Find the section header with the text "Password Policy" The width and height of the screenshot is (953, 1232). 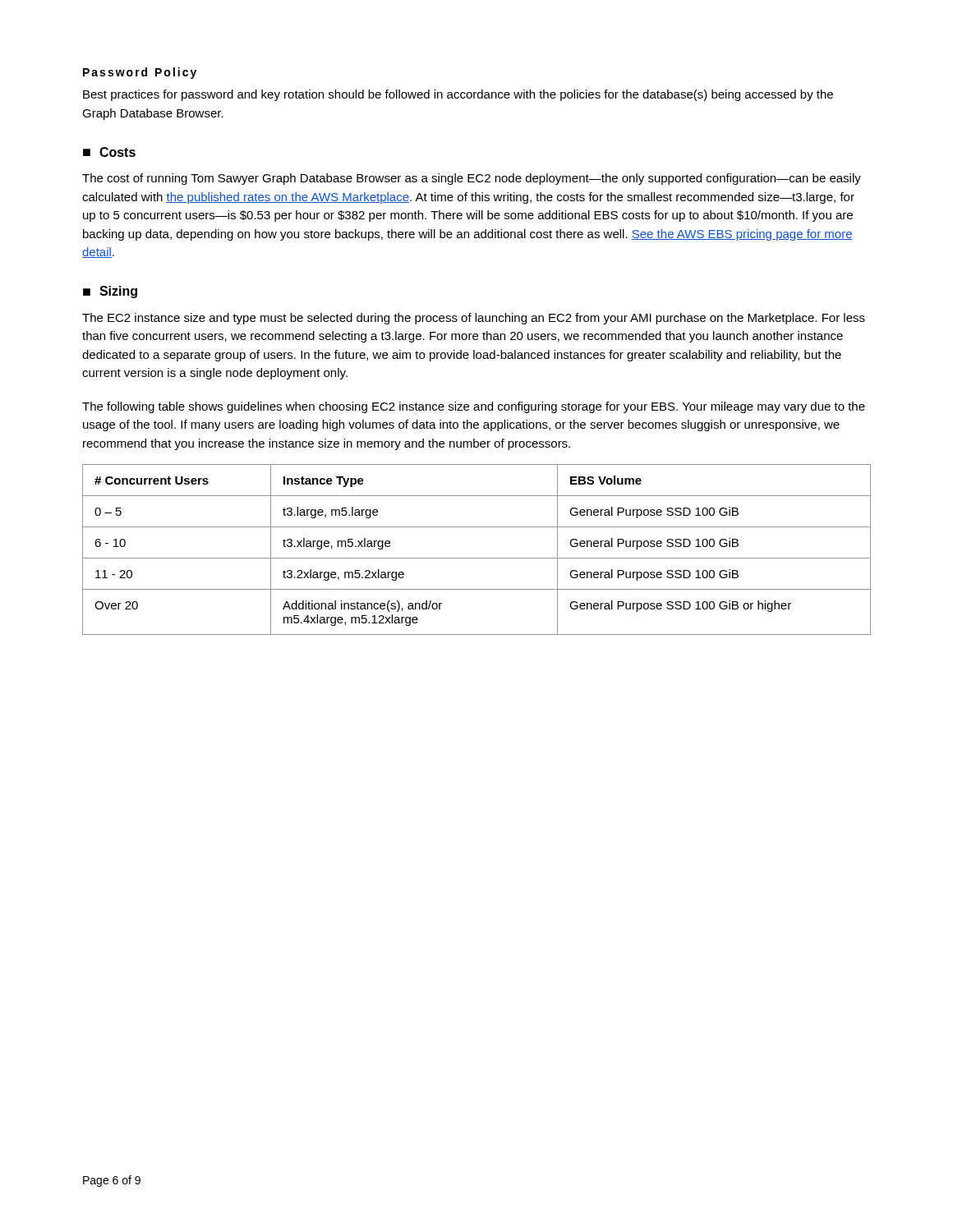tap(140, 73)
